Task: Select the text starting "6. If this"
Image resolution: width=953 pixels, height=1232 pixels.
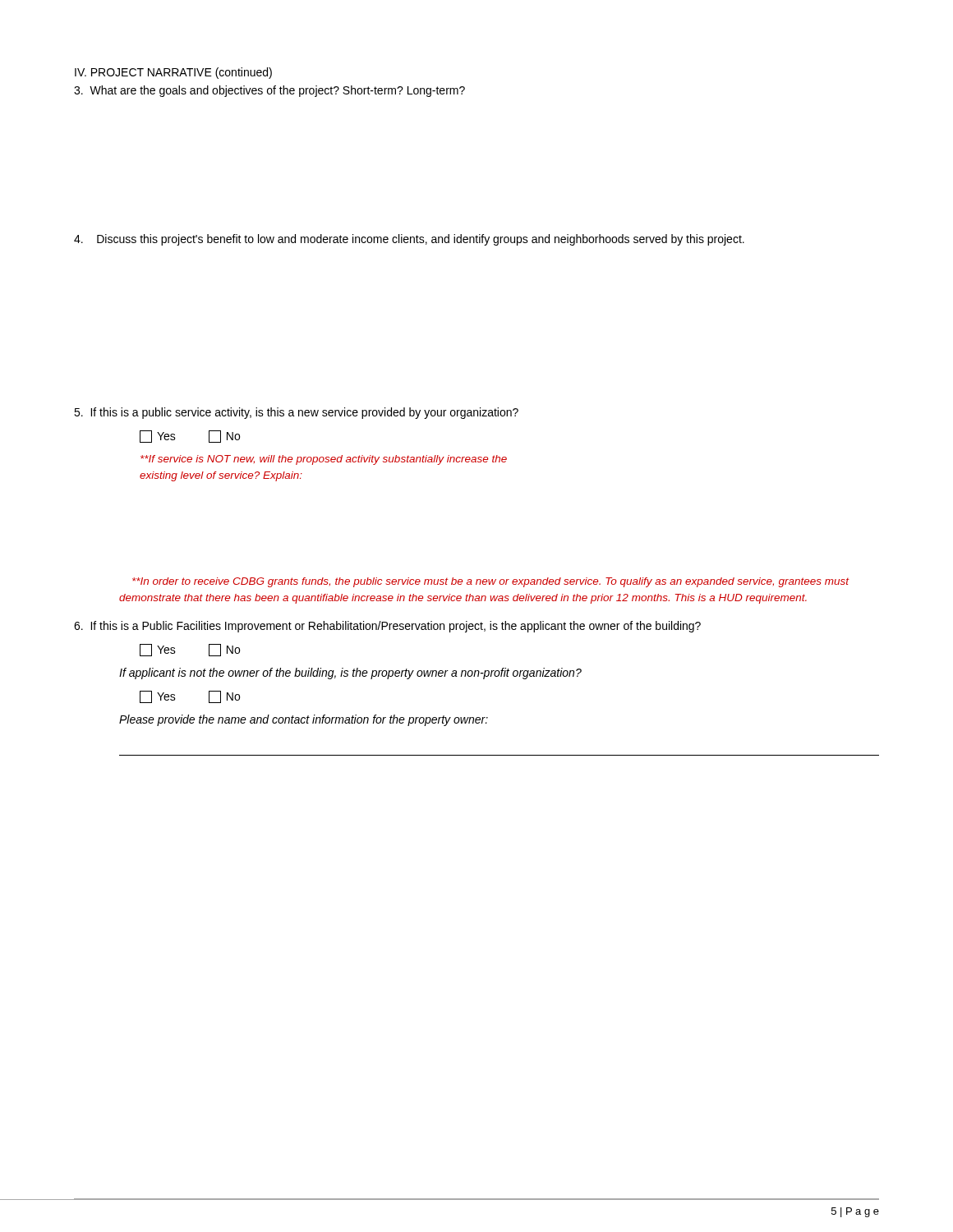Action: pyautogui.click(x=388, y=626)
